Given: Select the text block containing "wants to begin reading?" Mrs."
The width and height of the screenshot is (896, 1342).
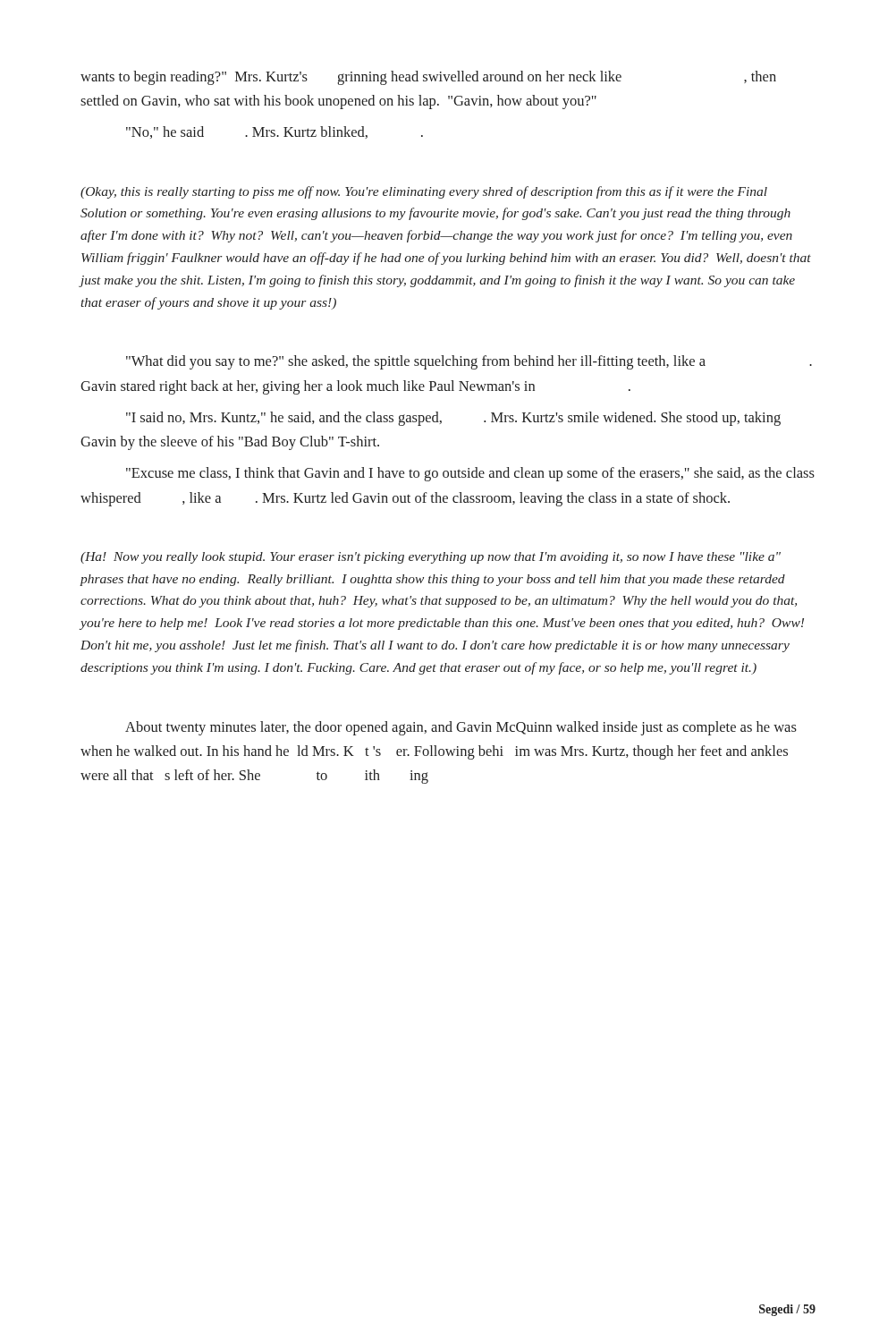Looking at the screenshot, I should [448, 105].
